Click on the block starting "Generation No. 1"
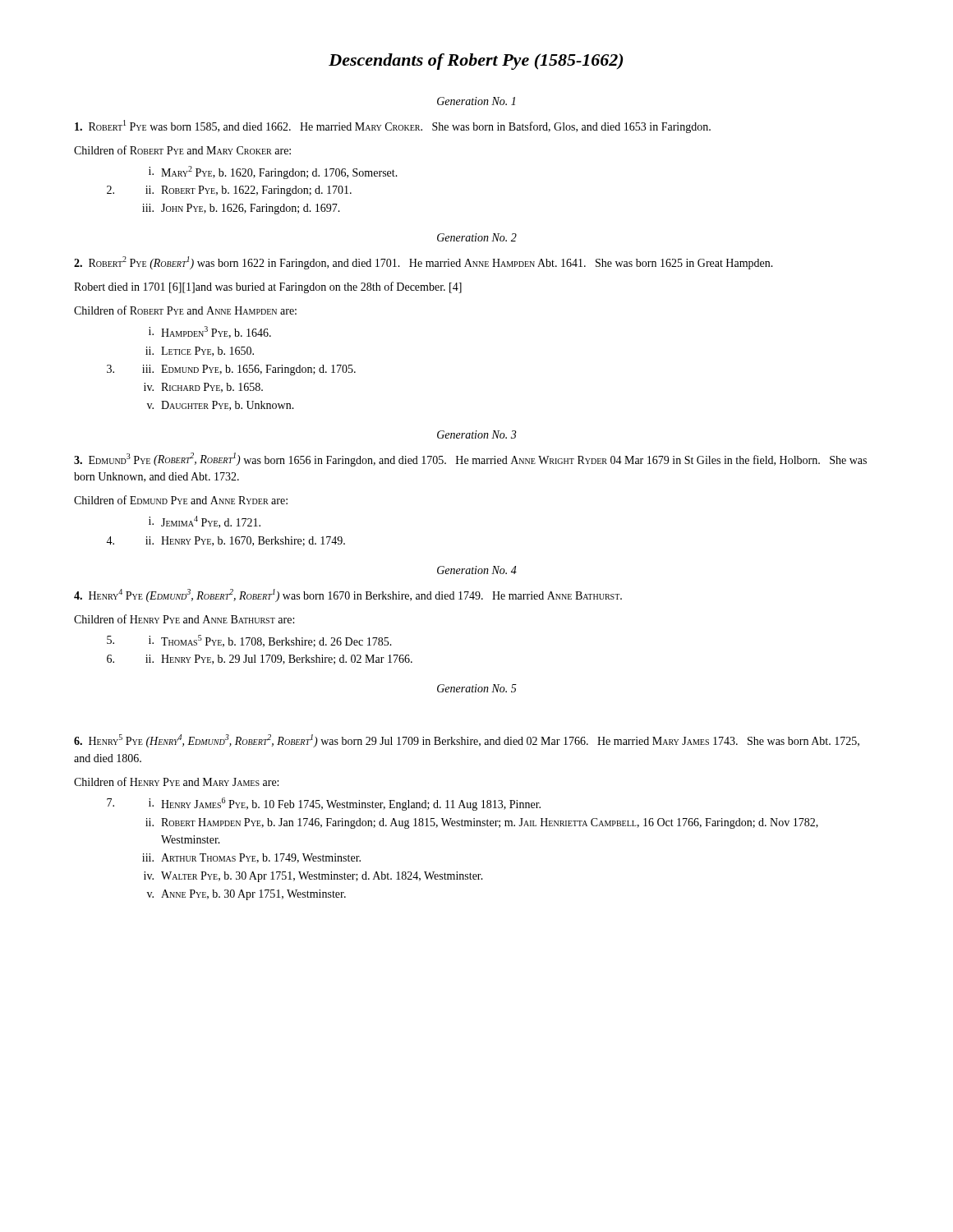Screen dimensions: 1232x953 pos(476,102)
